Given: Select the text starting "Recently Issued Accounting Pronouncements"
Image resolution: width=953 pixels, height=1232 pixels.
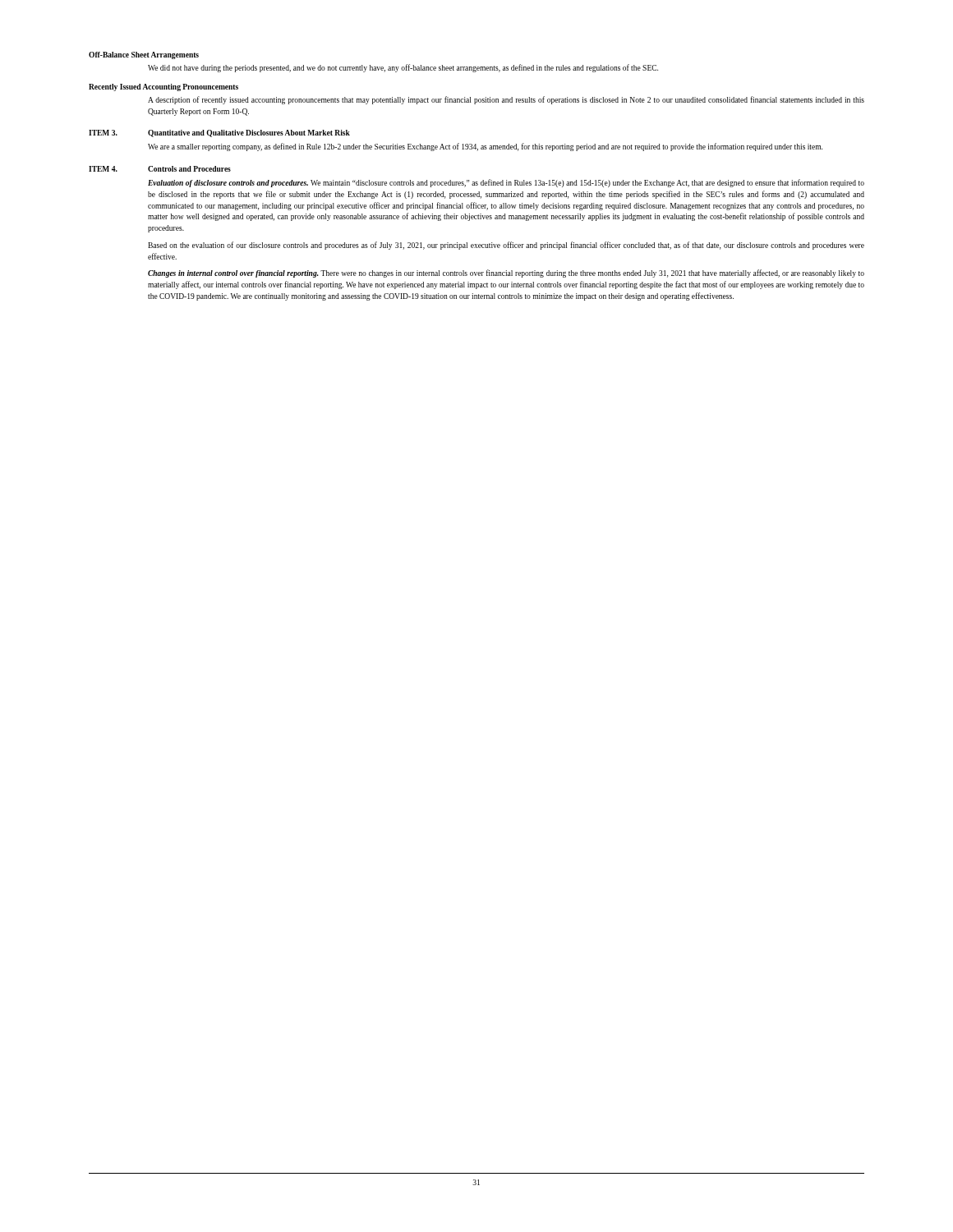Looking at the screenshot, I should (x=164, y=87).
